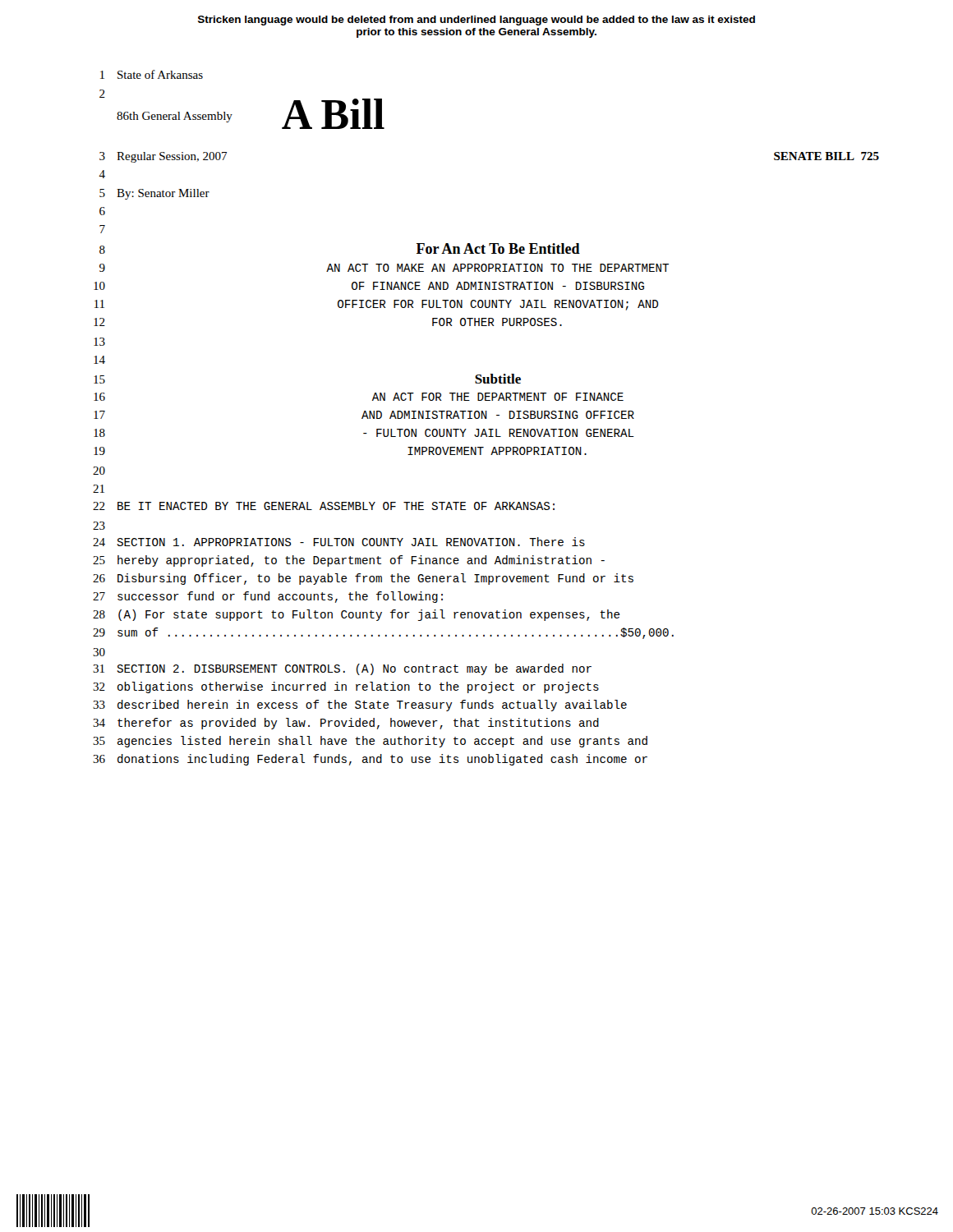Select the text starting "19 IMPROVEMENT APPROPRIATION."
953x1232 pixels.
(476, 452)
